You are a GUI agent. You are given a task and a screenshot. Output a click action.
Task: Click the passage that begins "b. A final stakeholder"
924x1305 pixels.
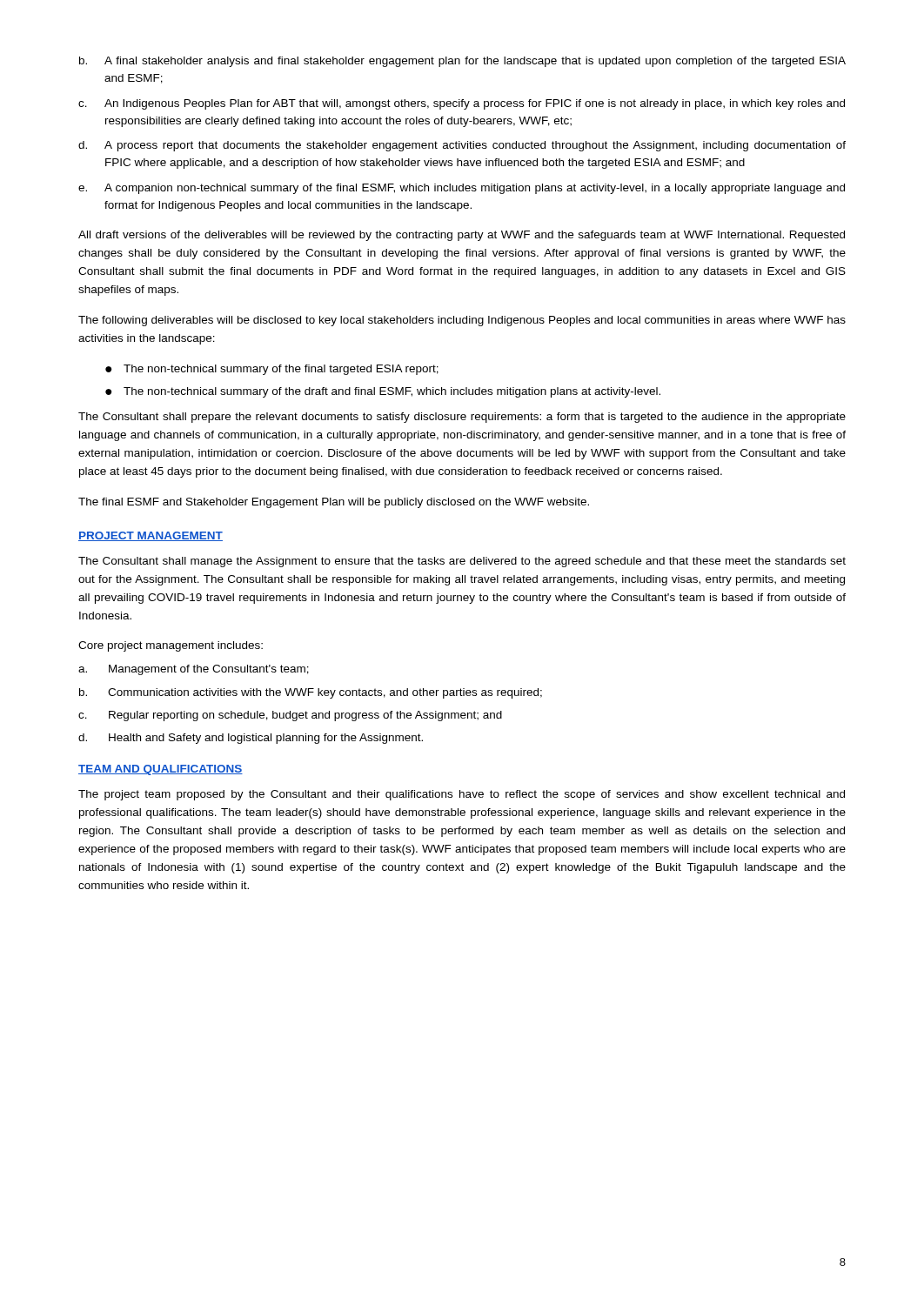point(462,70)
